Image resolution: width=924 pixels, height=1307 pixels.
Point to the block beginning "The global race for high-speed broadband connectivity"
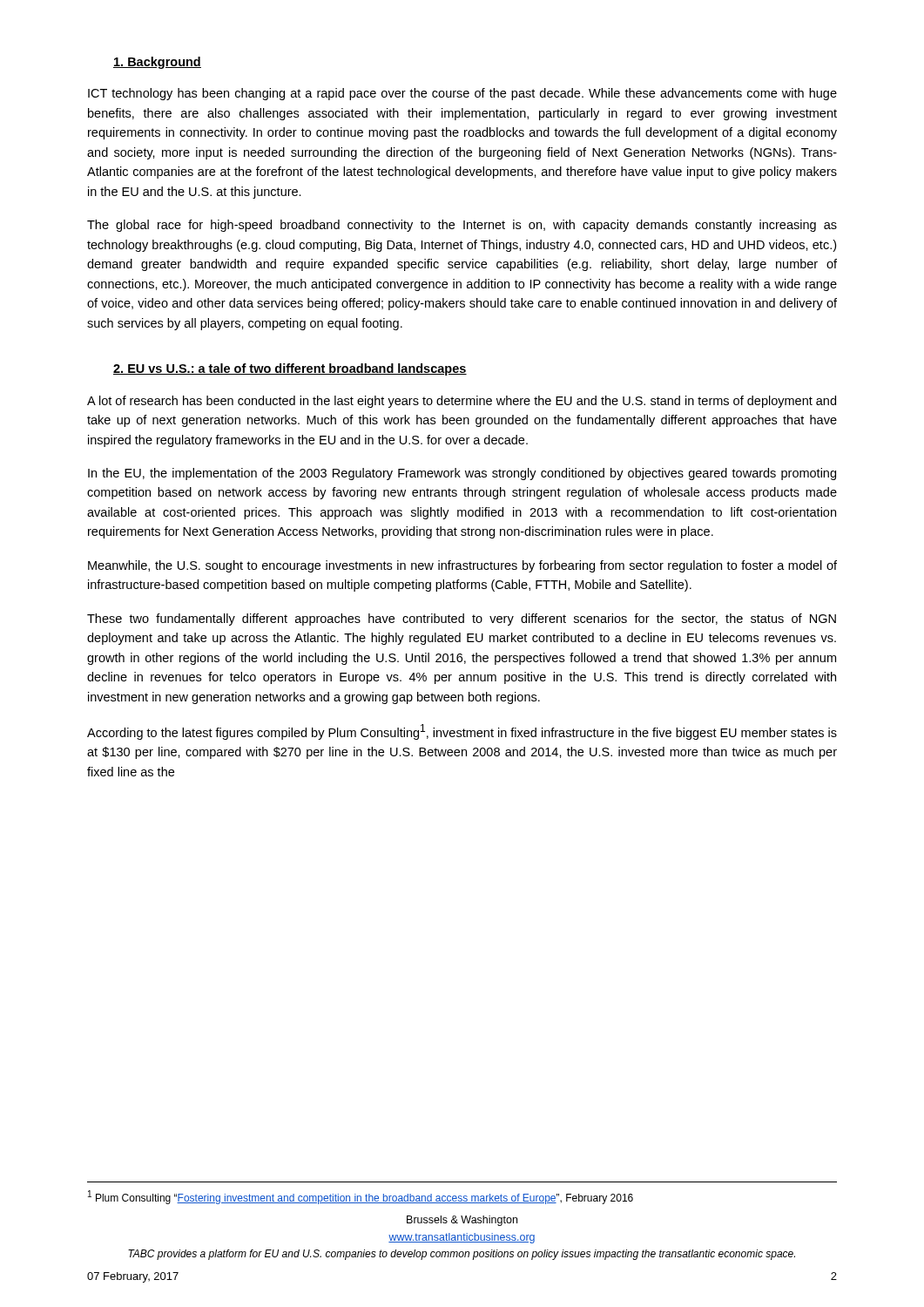[462, 274]
